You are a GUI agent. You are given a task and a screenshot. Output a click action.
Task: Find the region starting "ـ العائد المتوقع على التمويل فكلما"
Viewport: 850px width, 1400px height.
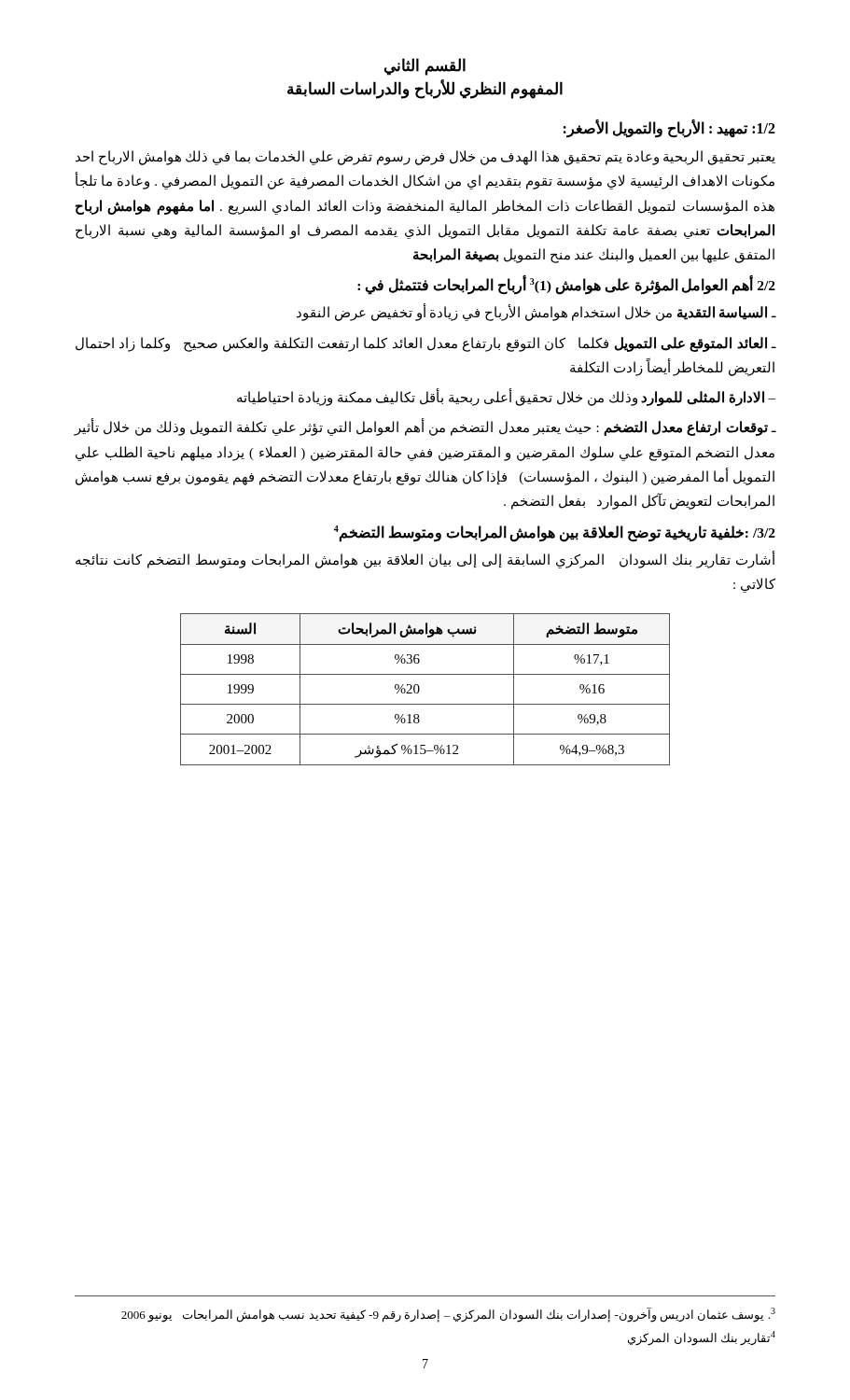click(425, 355)
